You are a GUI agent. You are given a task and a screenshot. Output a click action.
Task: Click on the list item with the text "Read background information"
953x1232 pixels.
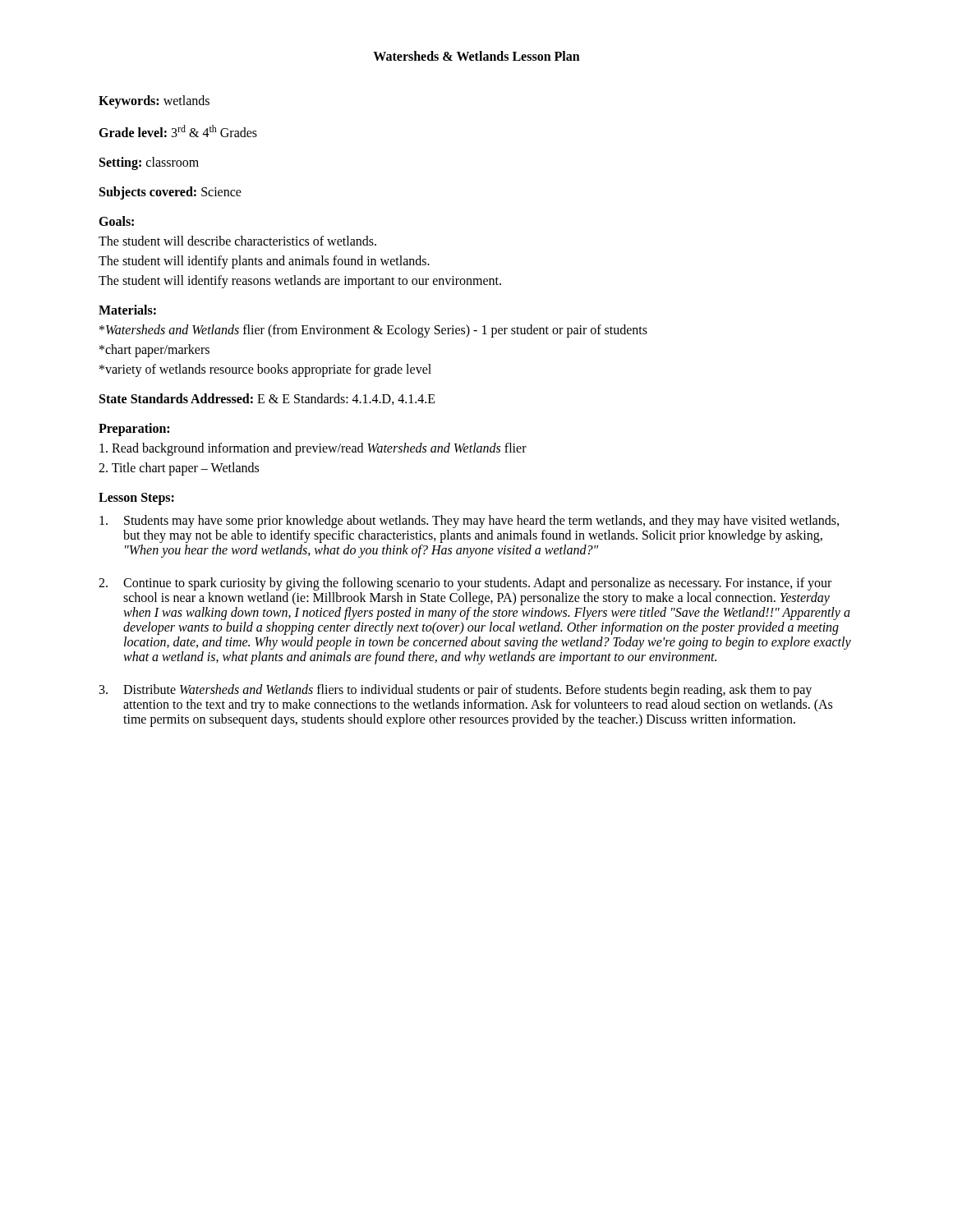(x=476, y=449)
